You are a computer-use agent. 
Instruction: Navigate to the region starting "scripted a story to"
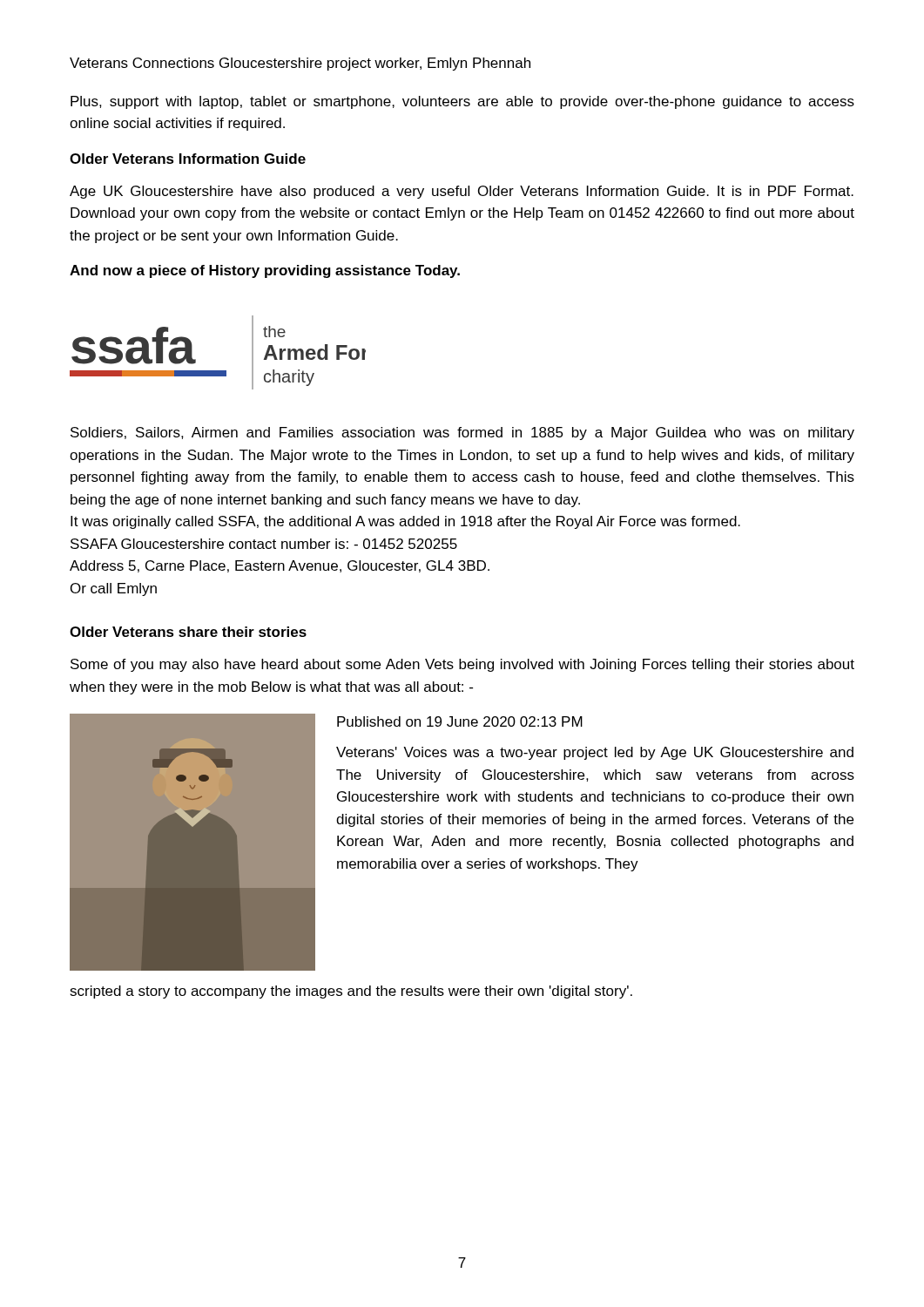[x=351, y=991]
